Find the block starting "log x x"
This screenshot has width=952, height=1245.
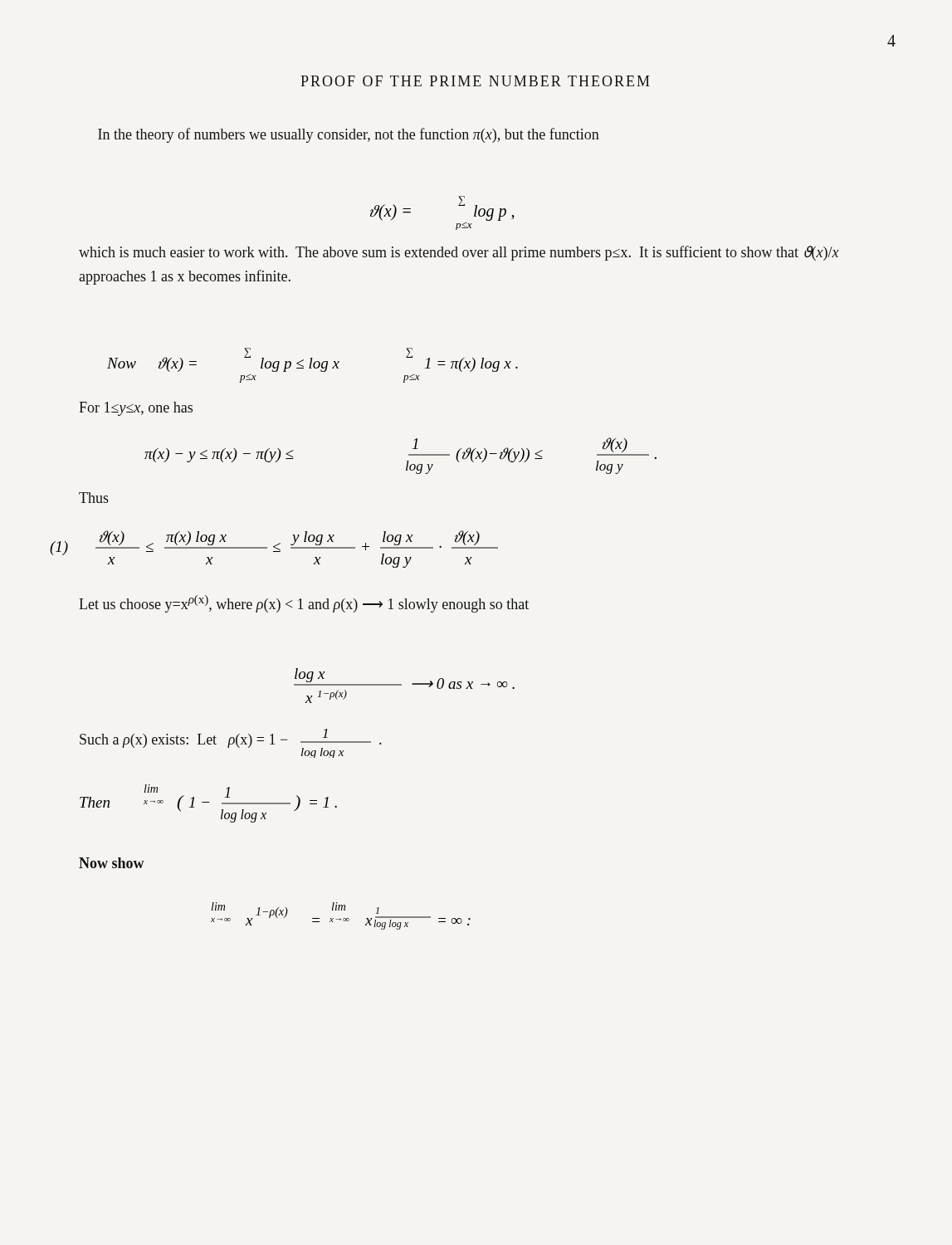pyautogui.click(x=476, y=683)
